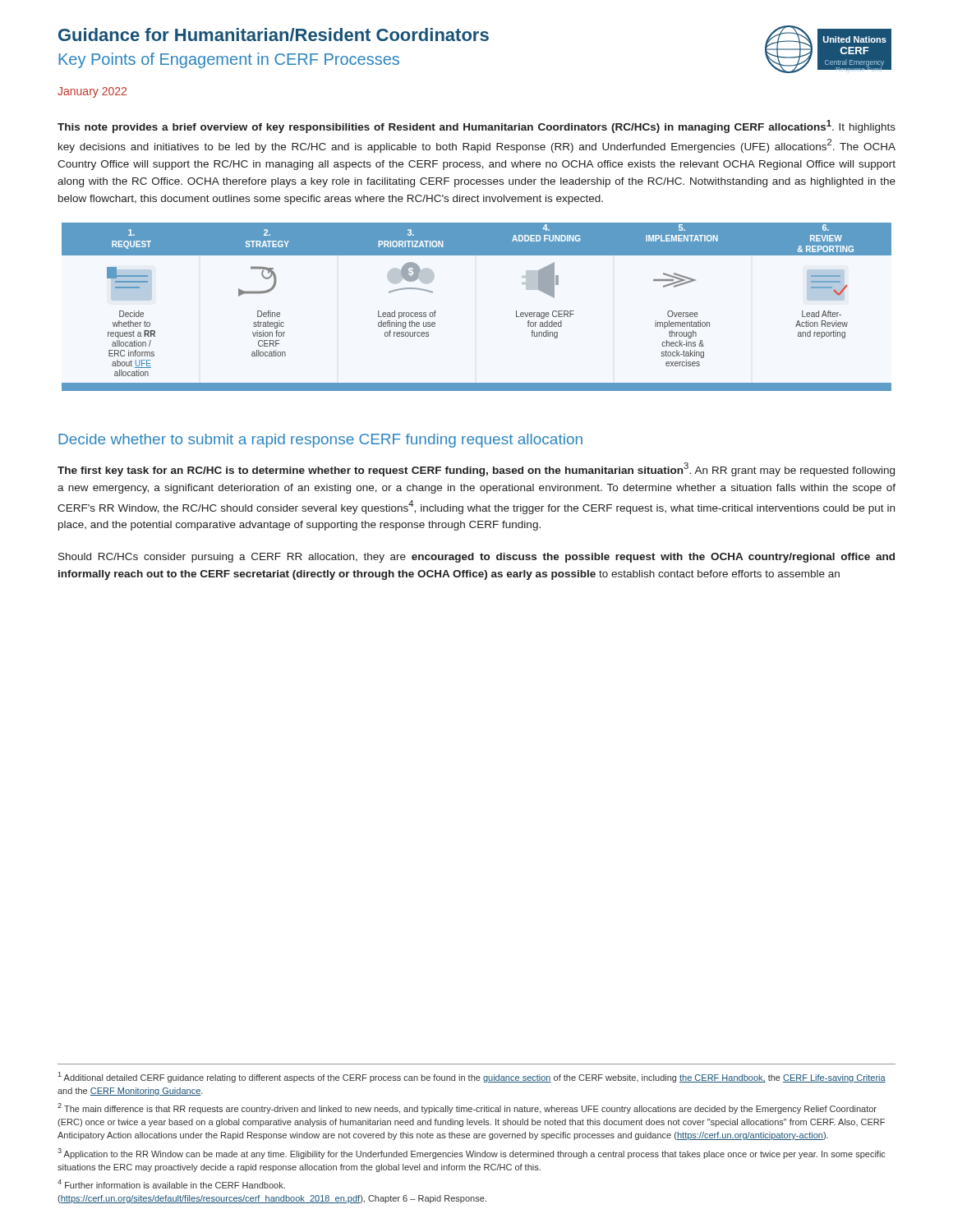
Task: Click on the text block that reads "The first key task"
Action: pos(476,496)
